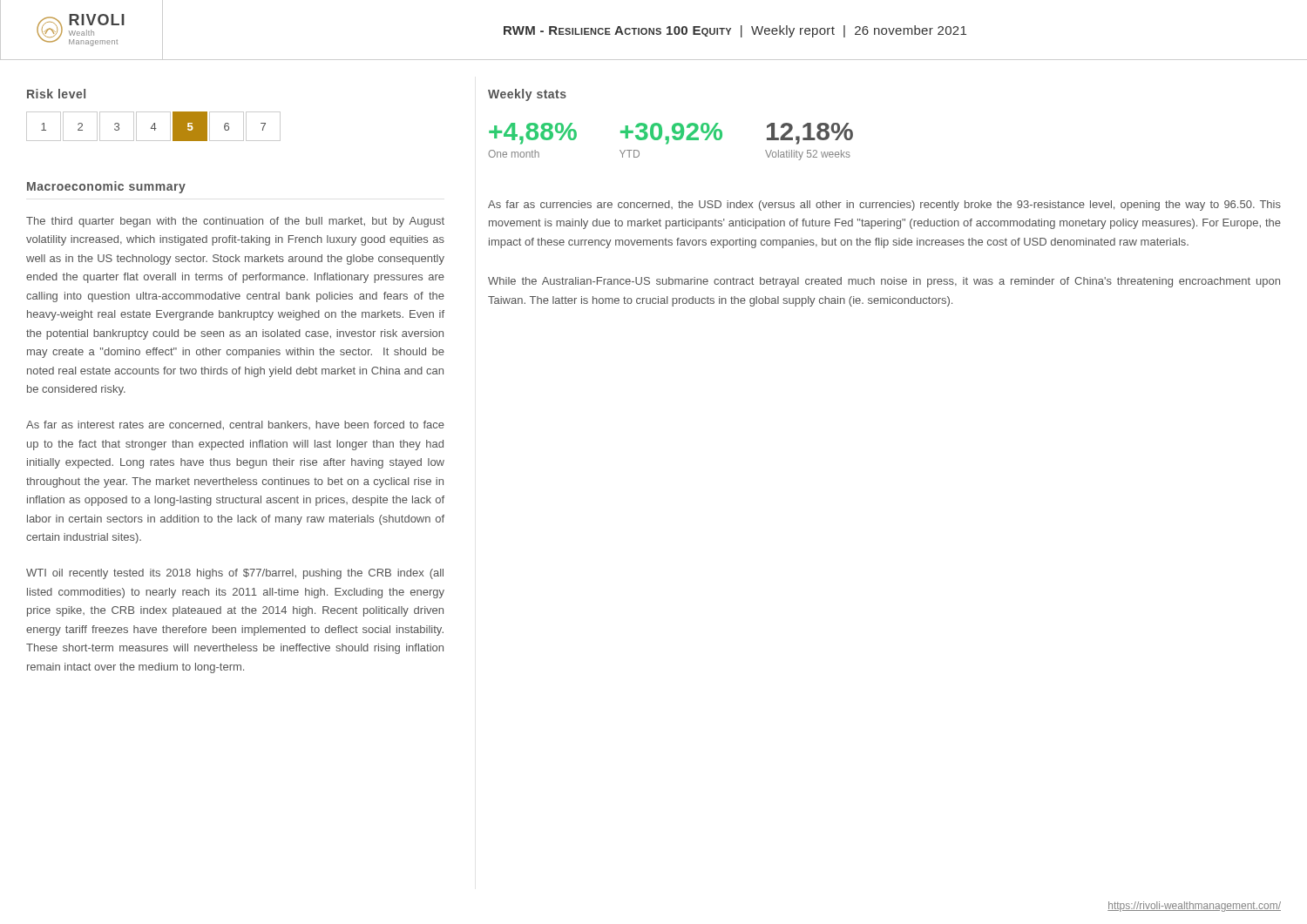Click on the passage starting "As far as interest rates are concerned, central"

pyautogui.click(x=235, y=481)
